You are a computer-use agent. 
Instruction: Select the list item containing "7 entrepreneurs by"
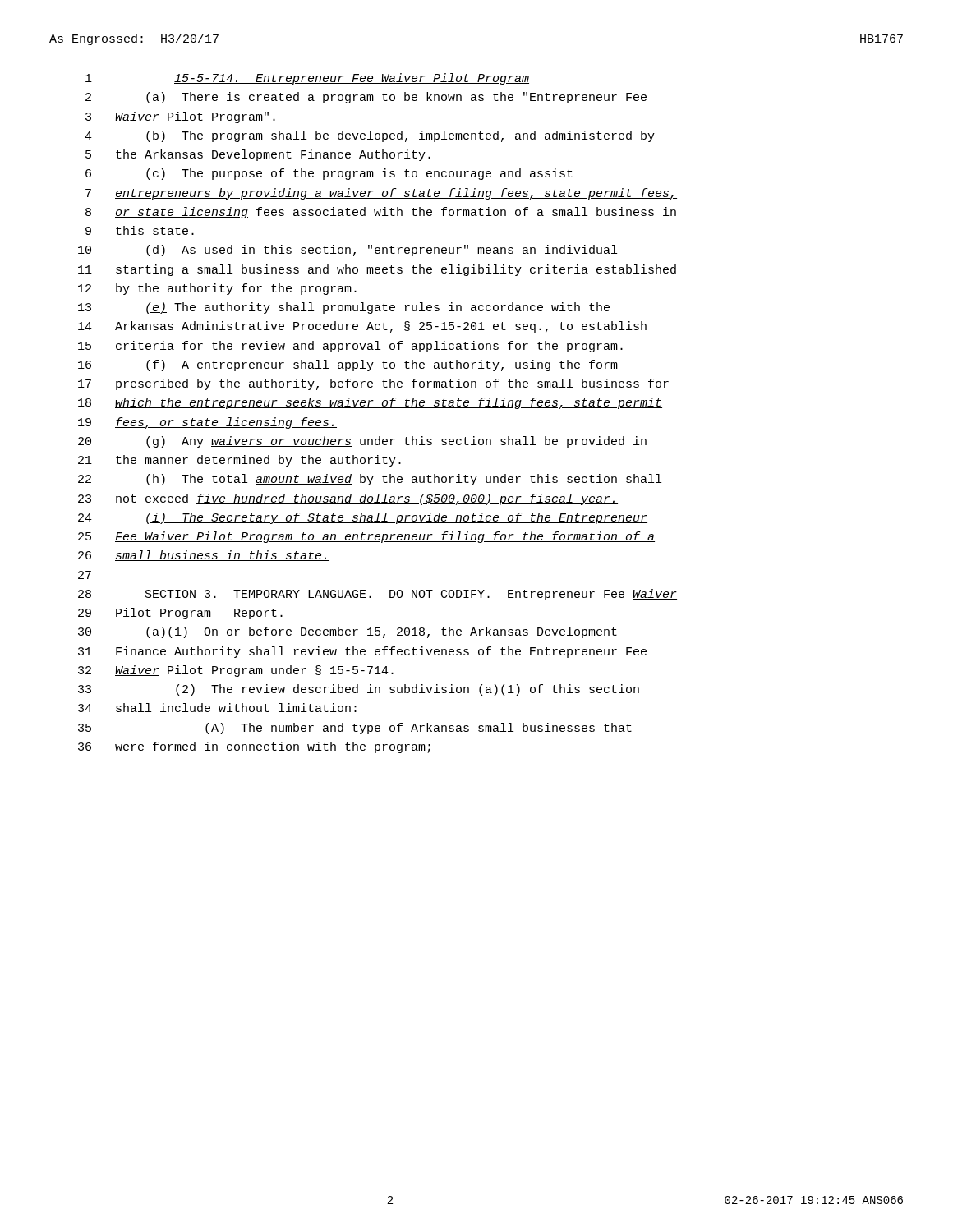[476, 194]
